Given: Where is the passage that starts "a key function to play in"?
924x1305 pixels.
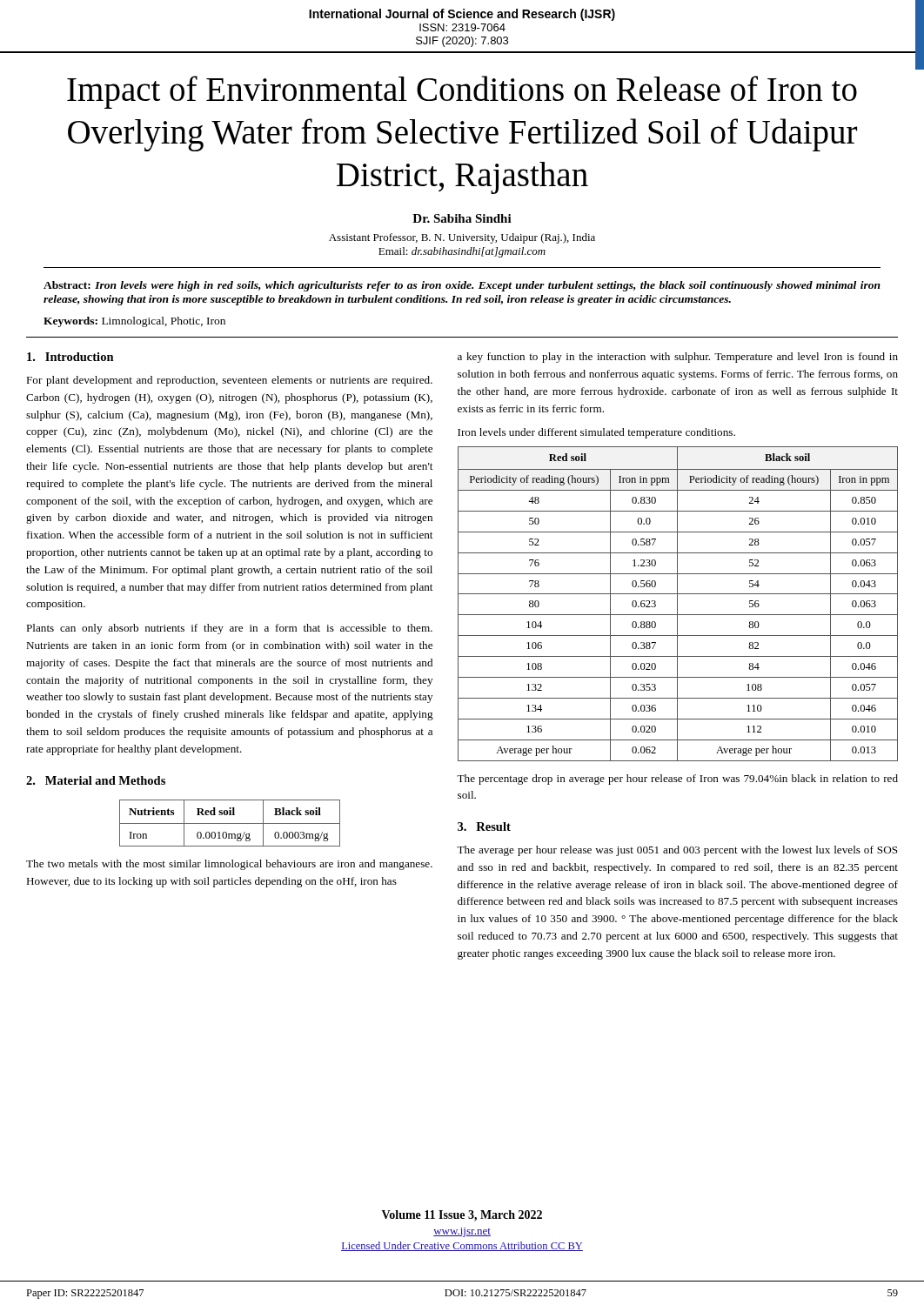Looking at the screenshot, I should click(678, 383).
